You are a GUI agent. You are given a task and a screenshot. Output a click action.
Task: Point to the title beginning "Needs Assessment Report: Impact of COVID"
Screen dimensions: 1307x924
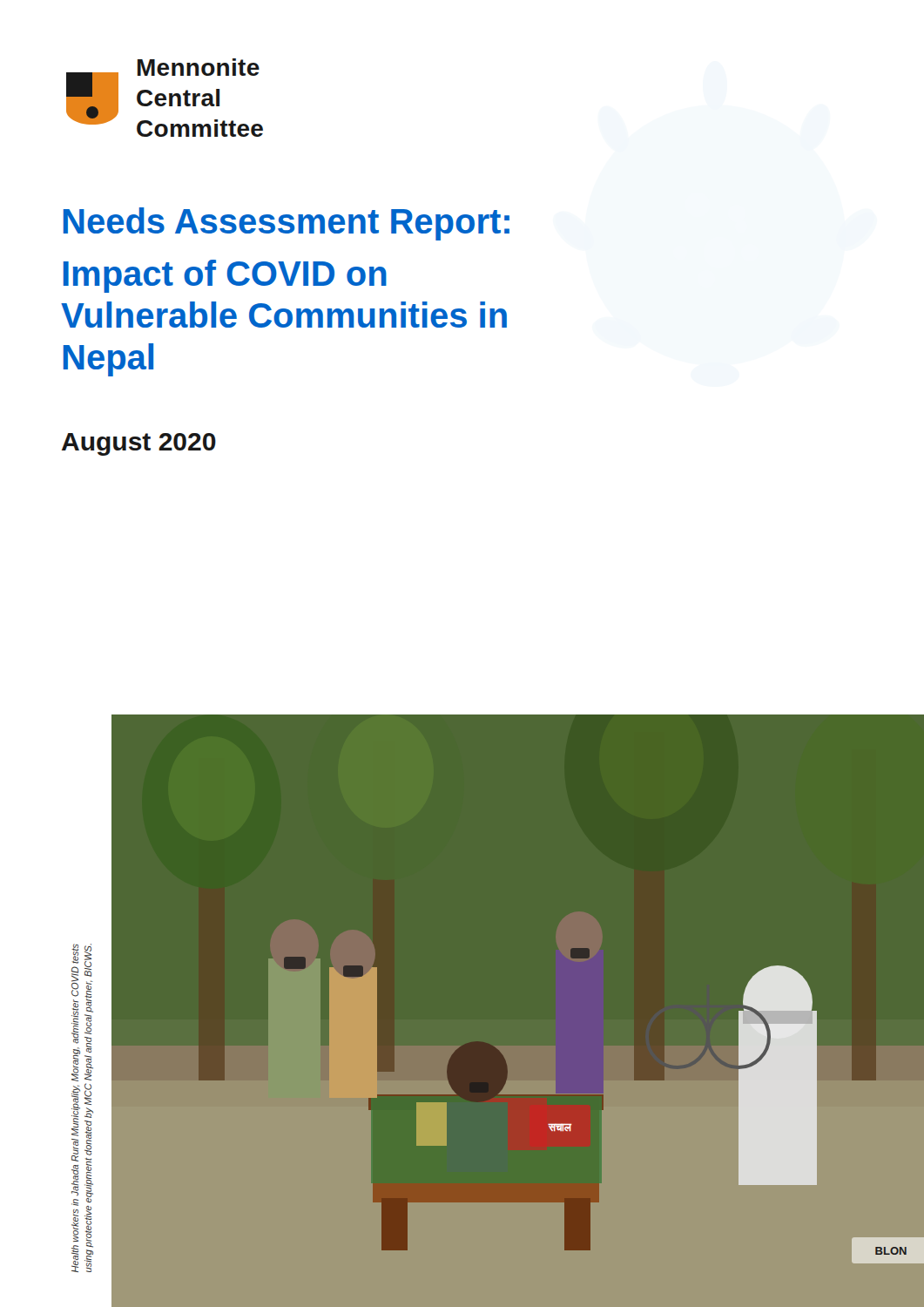tap(287, 289)
